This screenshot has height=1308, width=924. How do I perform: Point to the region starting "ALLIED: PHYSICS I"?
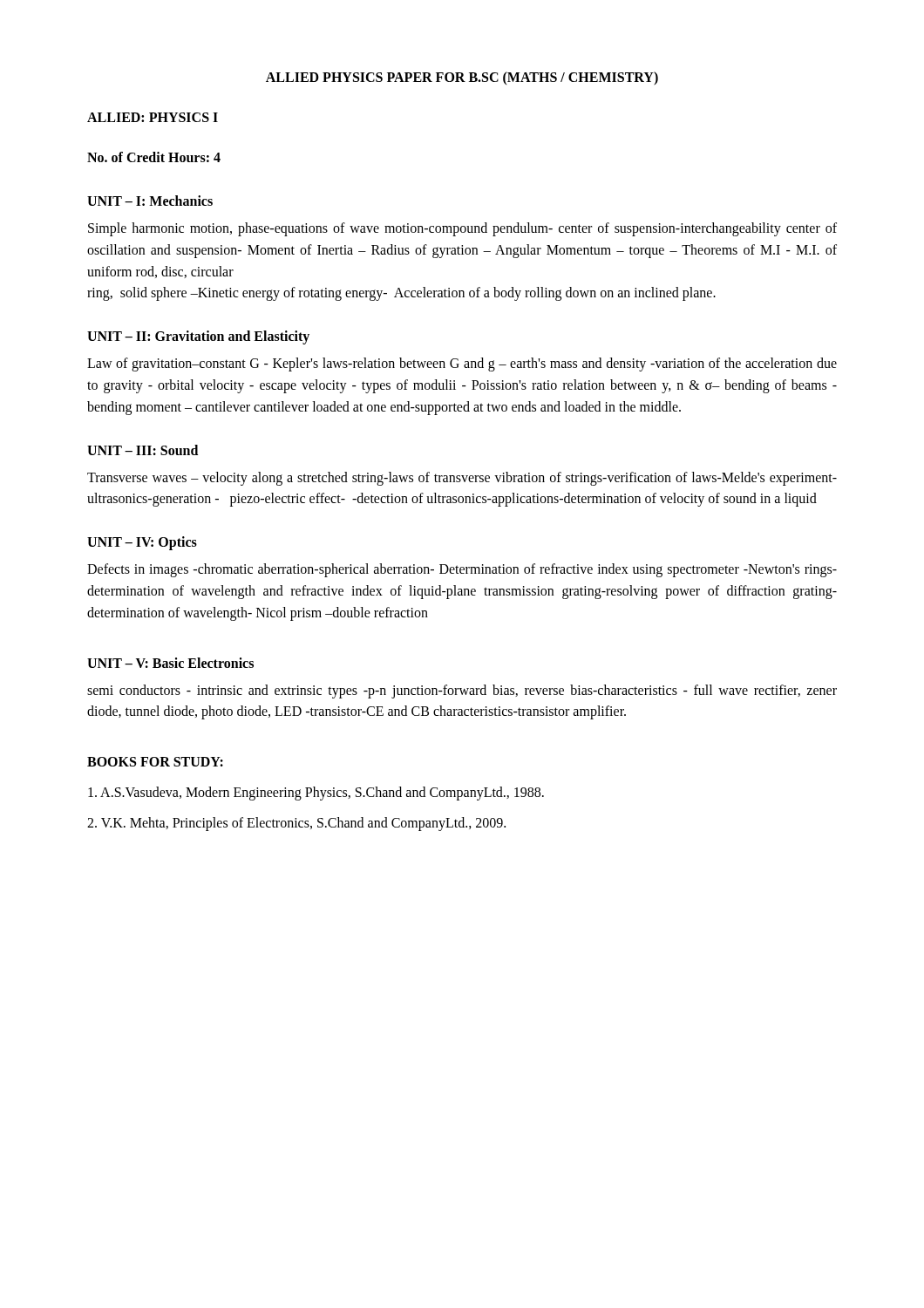(x=153, y=117)
